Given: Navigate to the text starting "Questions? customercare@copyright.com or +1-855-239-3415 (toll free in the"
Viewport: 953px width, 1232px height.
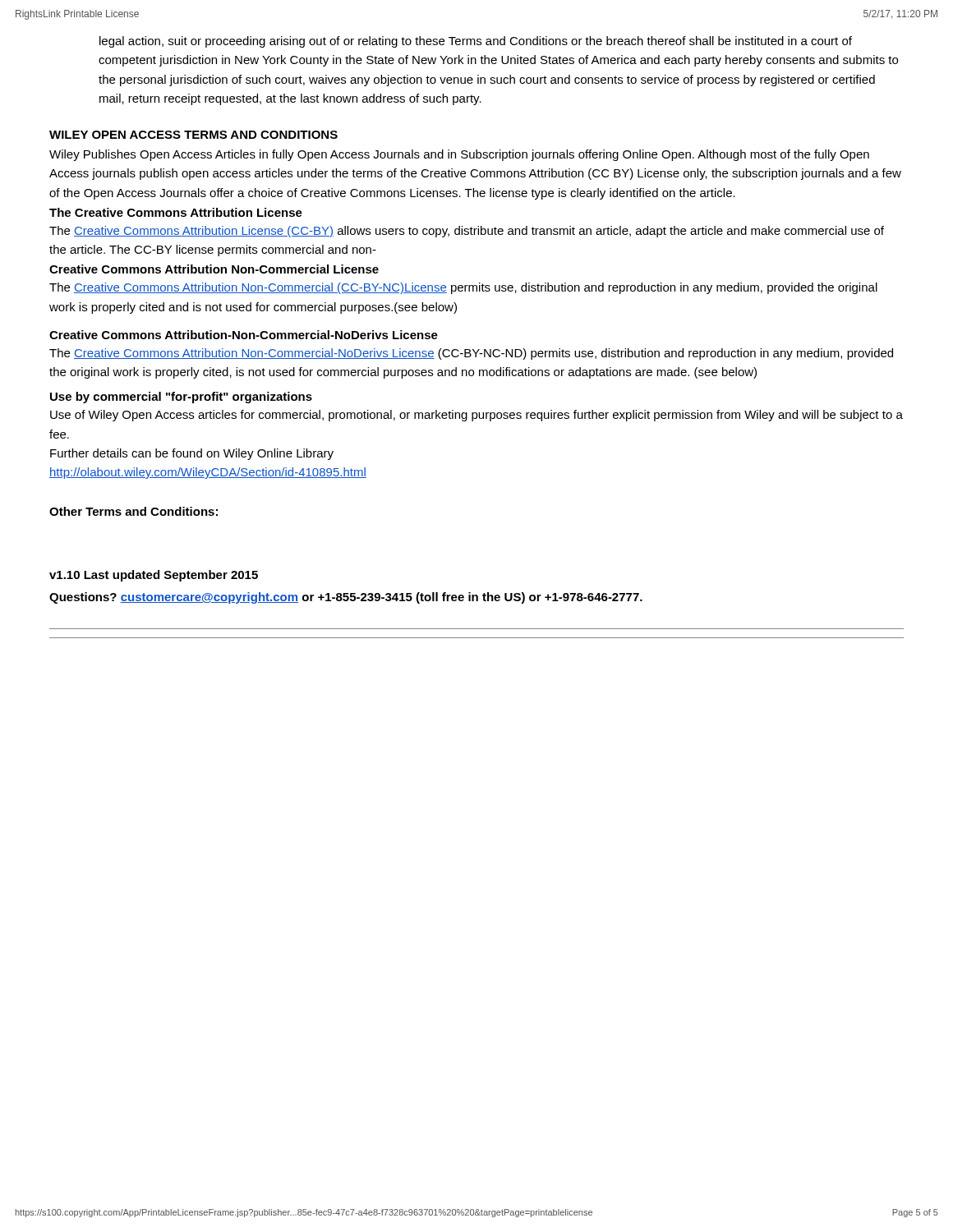Looking at the screenshot, I should tap(346, 597).
